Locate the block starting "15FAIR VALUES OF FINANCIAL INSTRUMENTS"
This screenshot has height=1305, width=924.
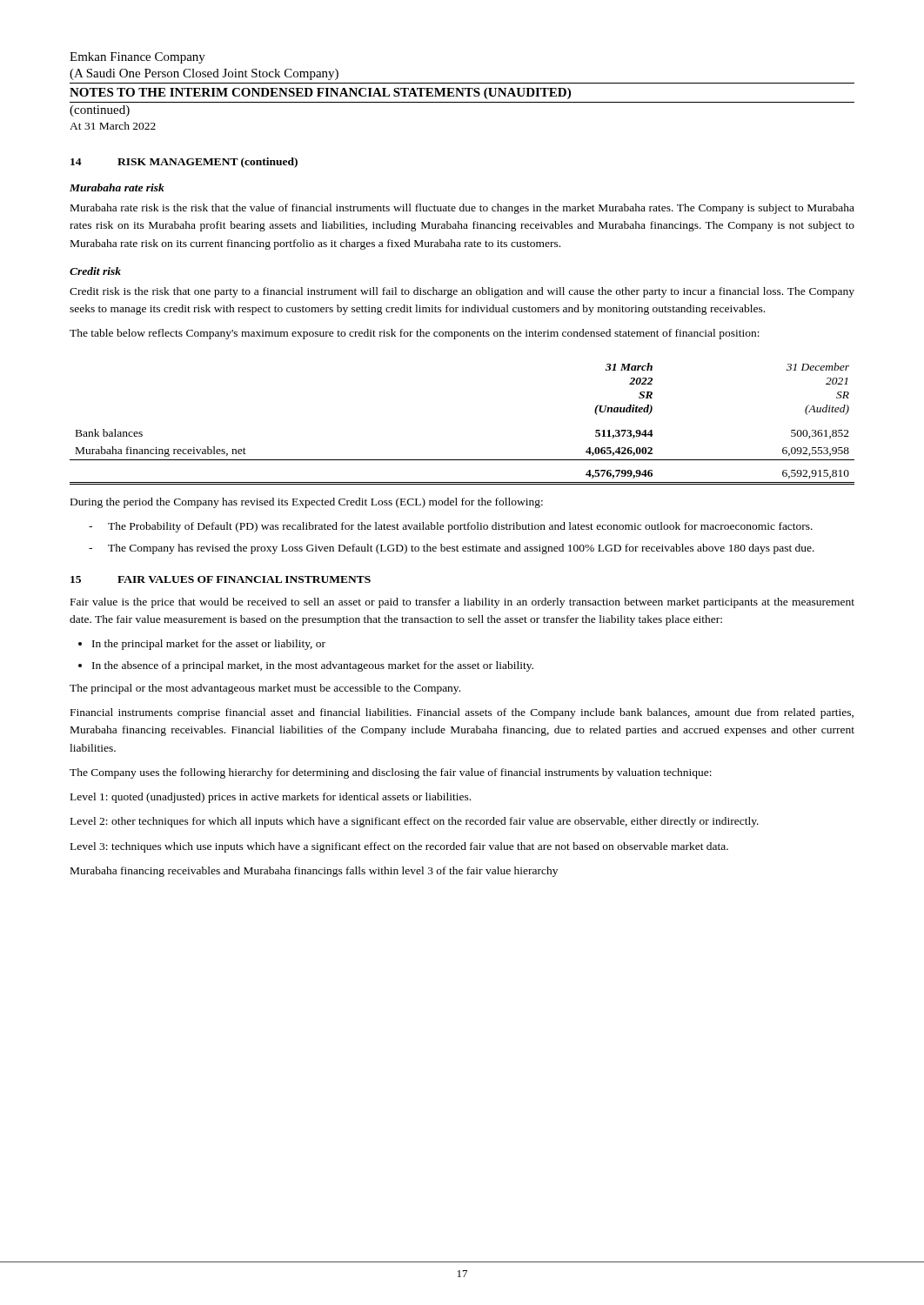coord(220,579)
